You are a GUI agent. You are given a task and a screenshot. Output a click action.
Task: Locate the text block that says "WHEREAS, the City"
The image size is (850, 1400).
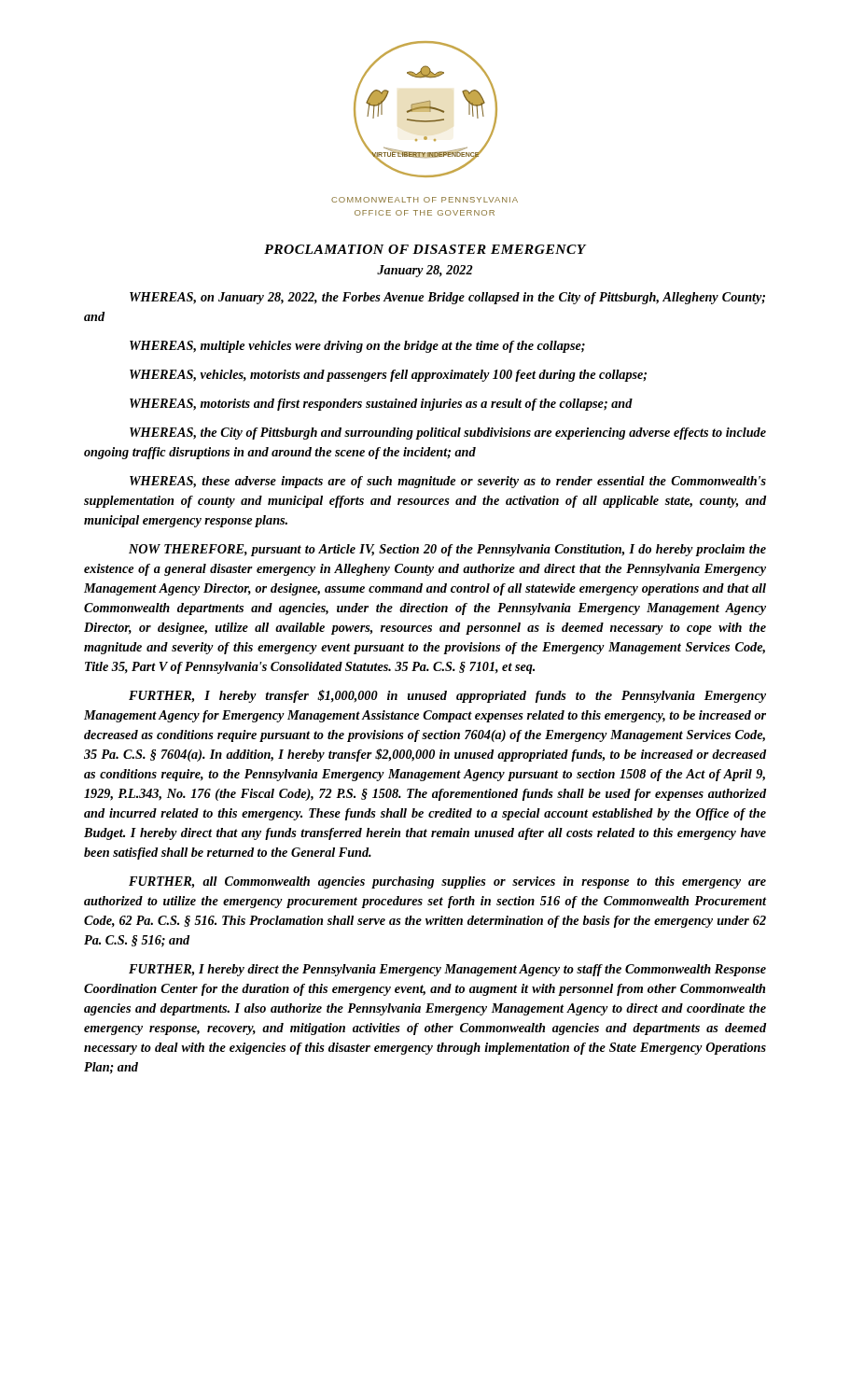(425, 442)
